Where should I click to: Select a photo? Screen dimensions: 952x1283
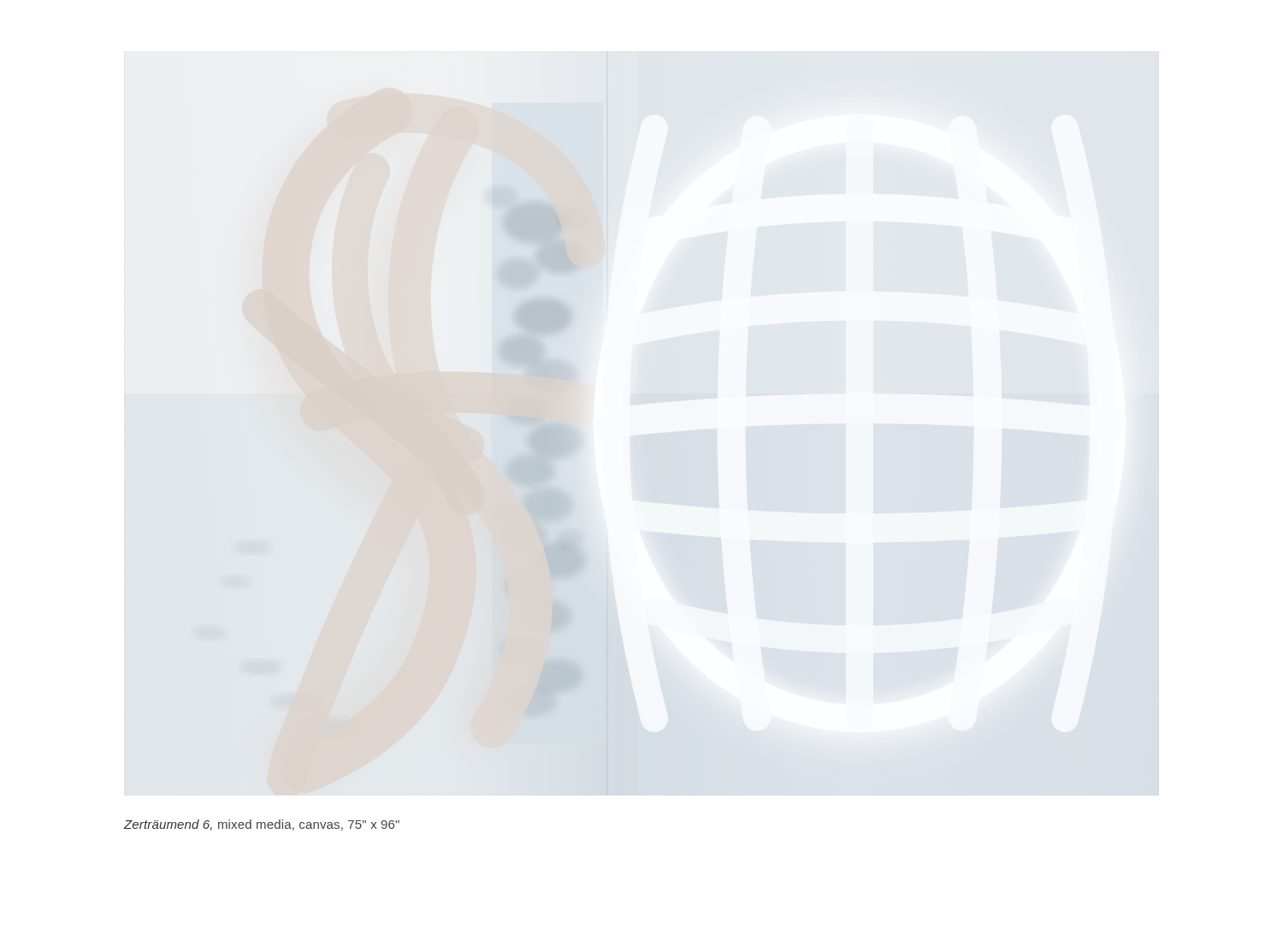(642, 423)
